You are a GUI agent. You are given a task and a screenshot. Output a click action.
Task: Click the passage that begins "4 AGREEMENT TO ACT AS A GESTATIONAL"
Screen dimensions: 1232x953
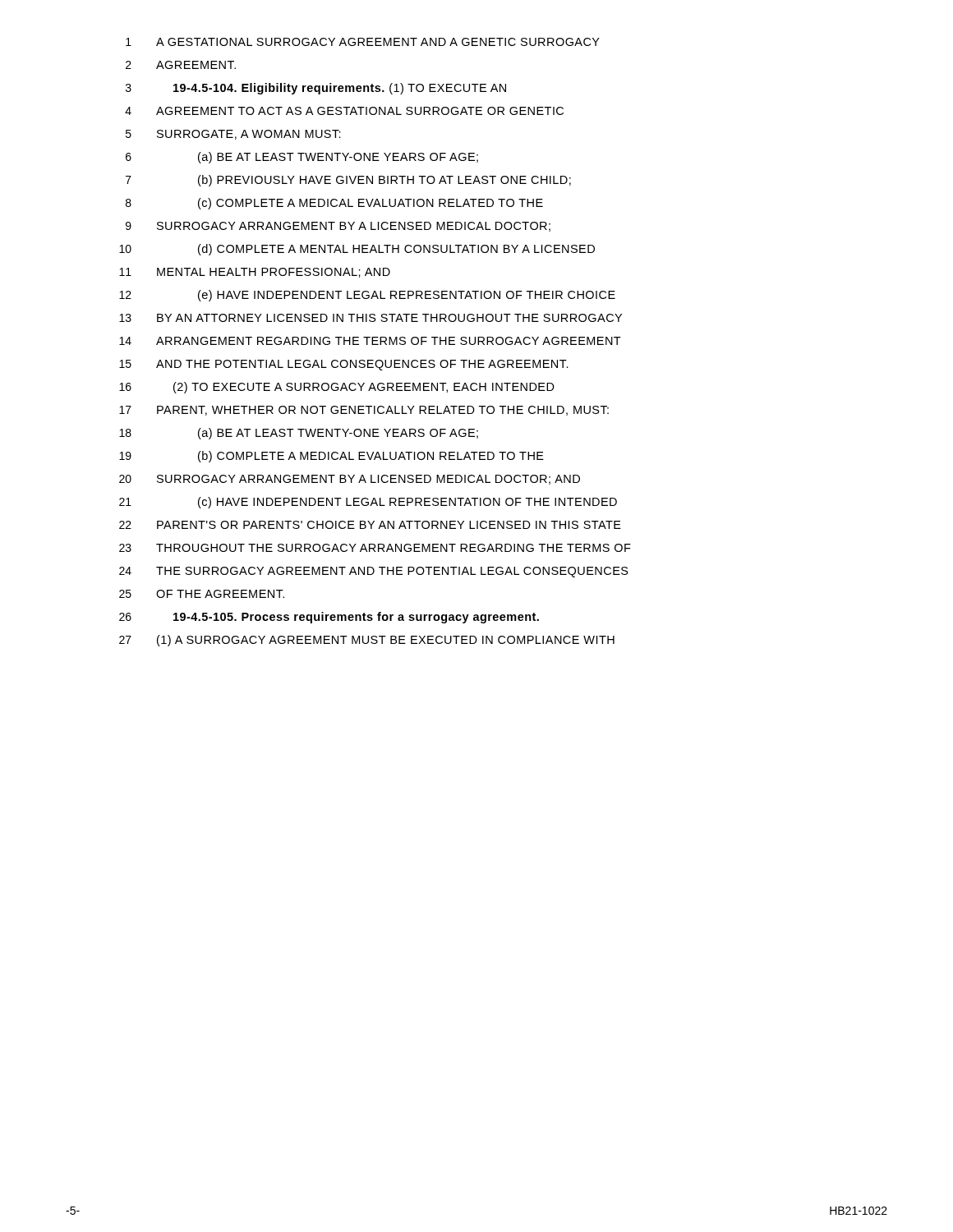(493, 111)
